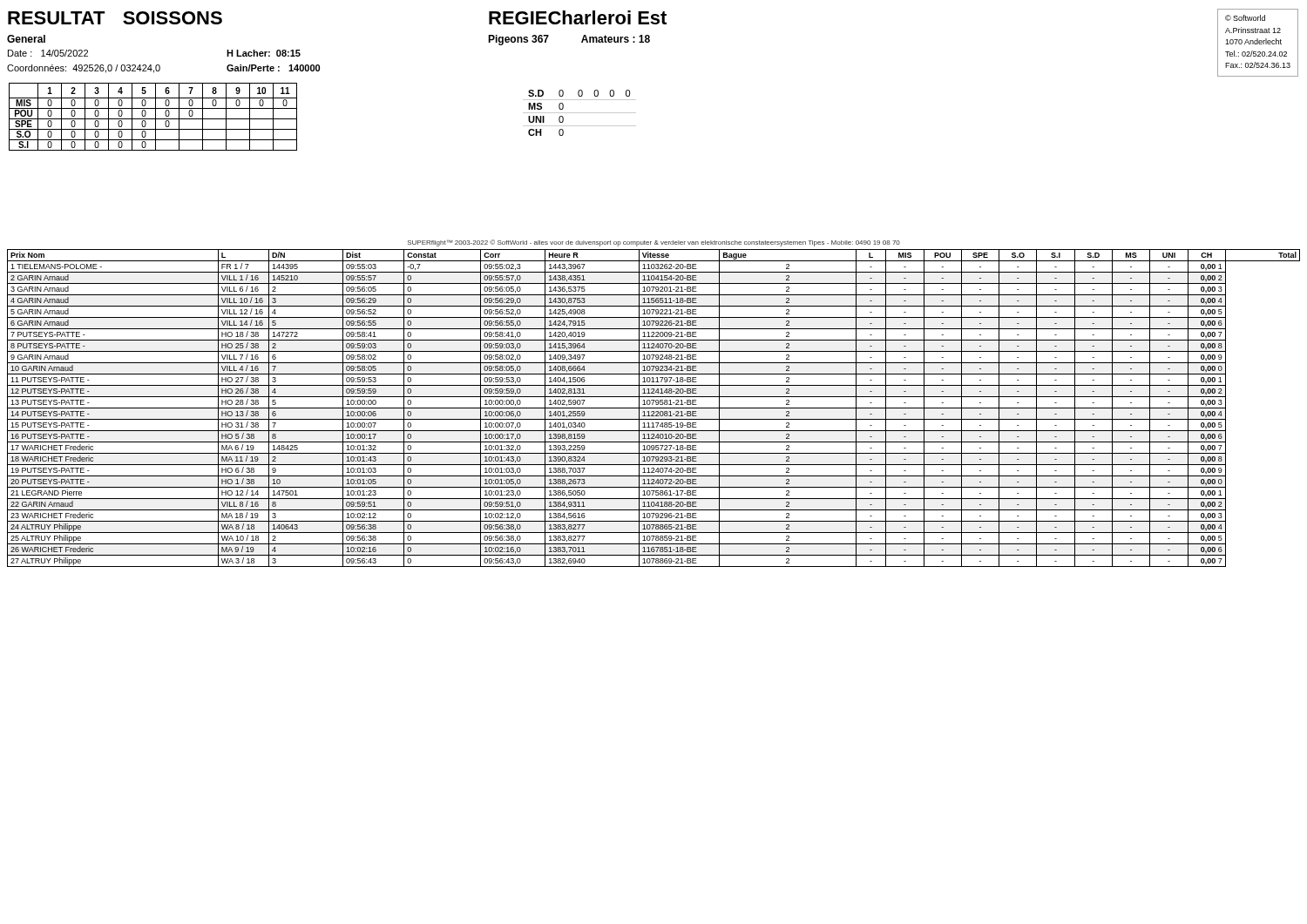Click the passage that begins "SUPERflight™ 2003-2022 © SoftWorld - alles voor de"
Screen dimensions: 924x1307
(x=654, y=243)
